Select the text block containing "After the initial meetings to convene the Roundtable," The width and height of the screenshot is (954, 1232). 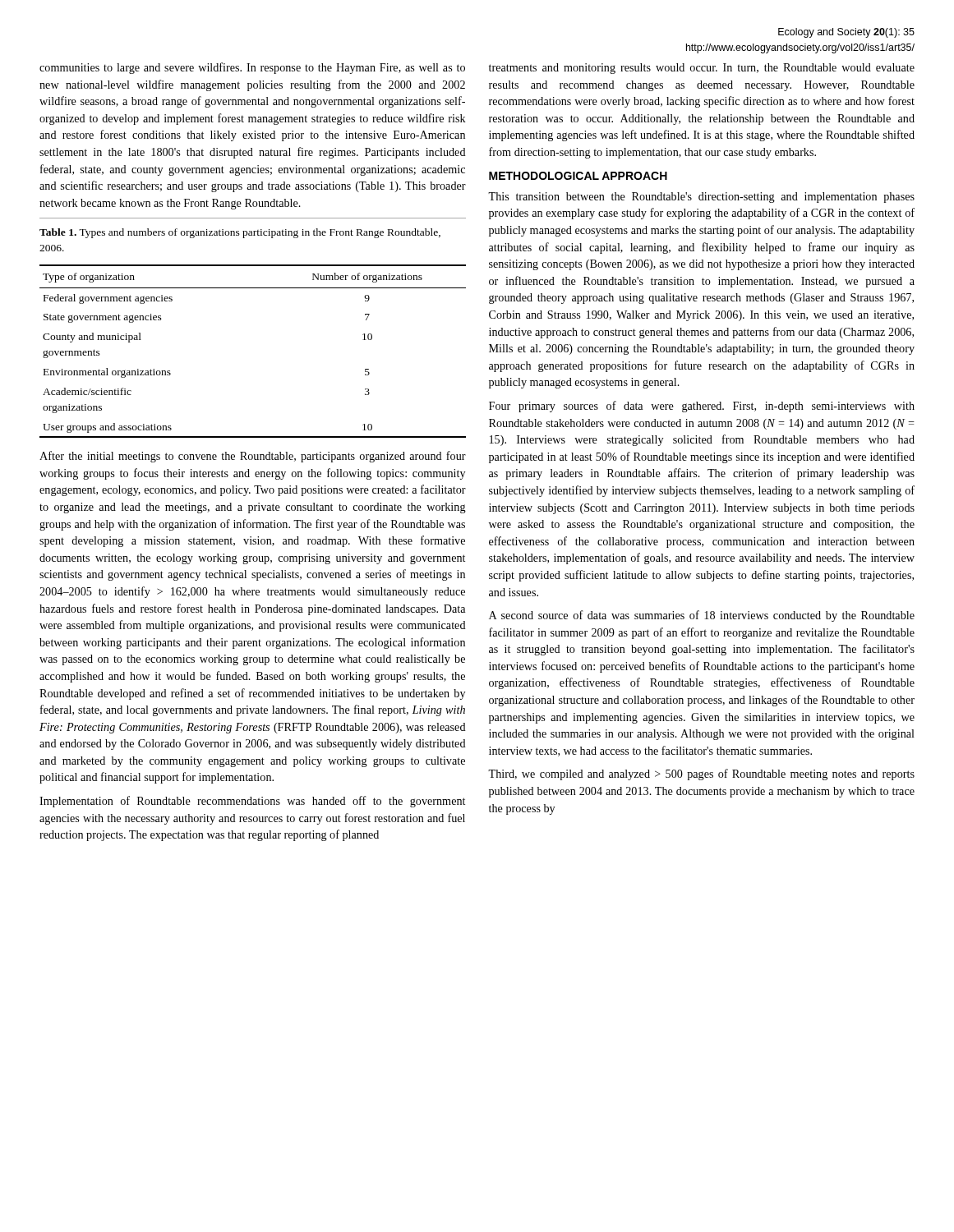pos(252,617)
